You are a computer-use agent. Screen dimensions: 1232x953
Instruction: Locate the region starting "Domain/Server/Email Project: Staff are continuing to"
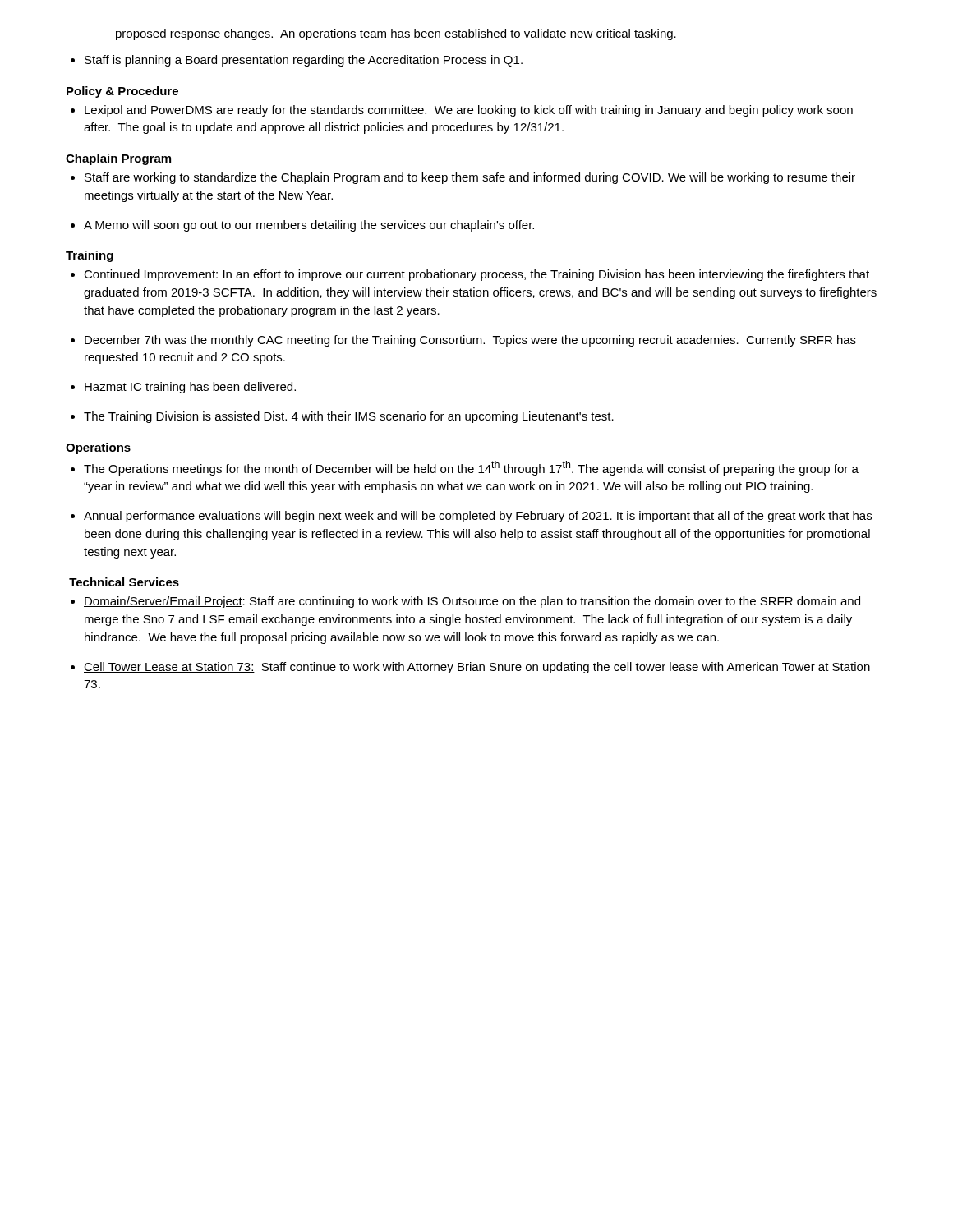pyautogui.click(x=476, y=643)
